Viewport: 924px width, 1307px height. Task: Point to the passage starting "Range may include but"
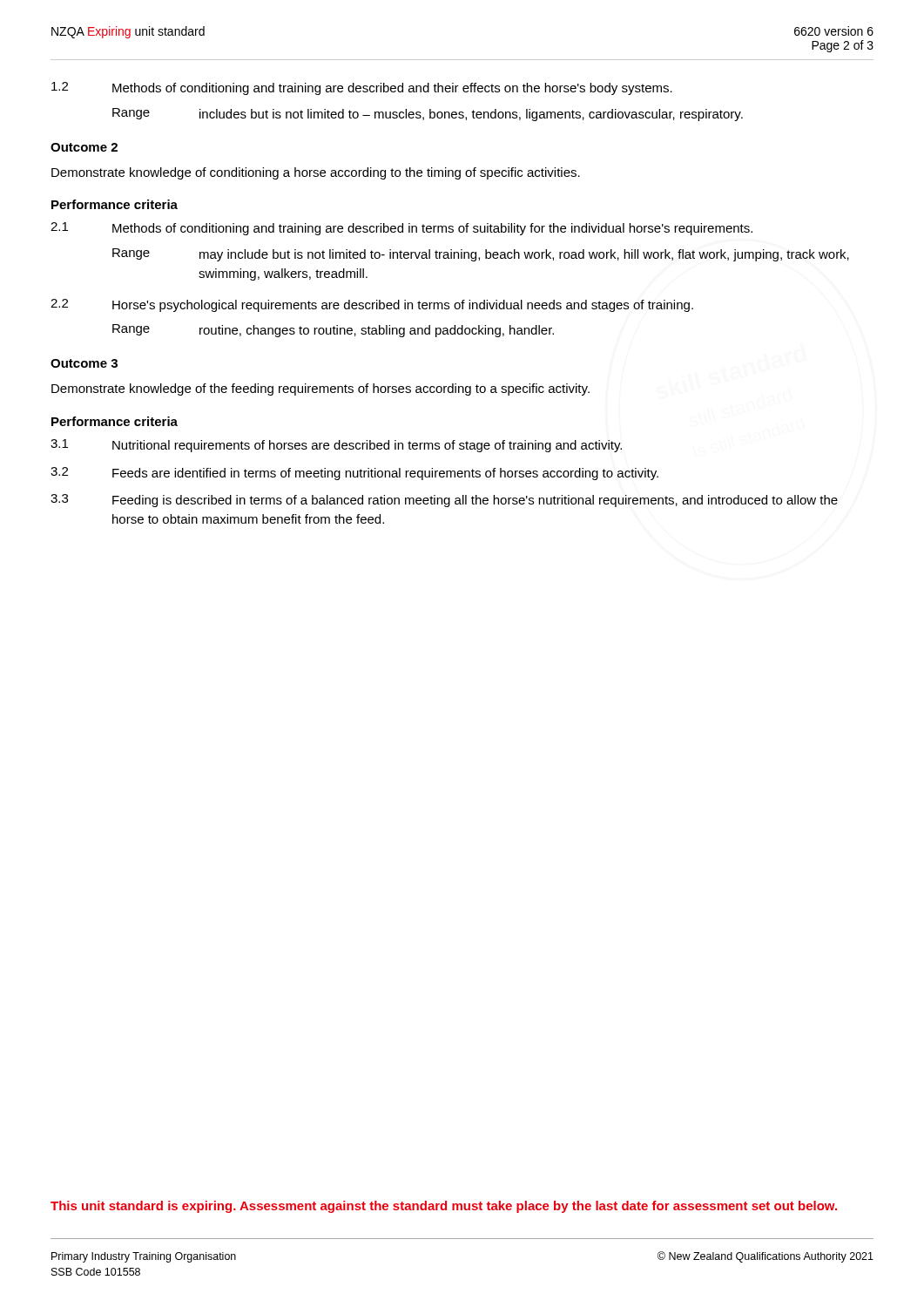(492, 264)
